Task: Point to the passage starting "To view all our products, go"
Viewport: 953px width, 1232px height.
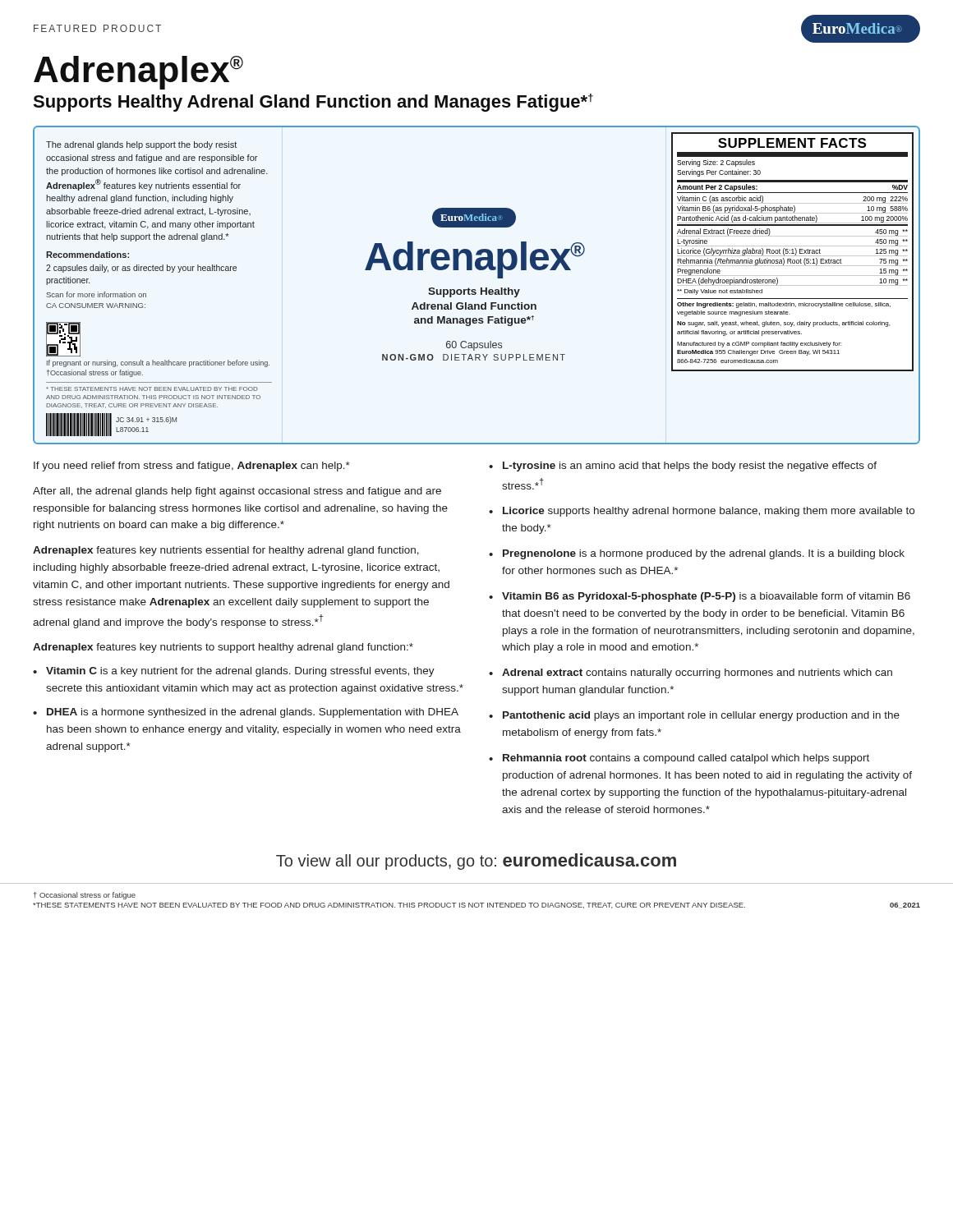Action: (476, 860)
